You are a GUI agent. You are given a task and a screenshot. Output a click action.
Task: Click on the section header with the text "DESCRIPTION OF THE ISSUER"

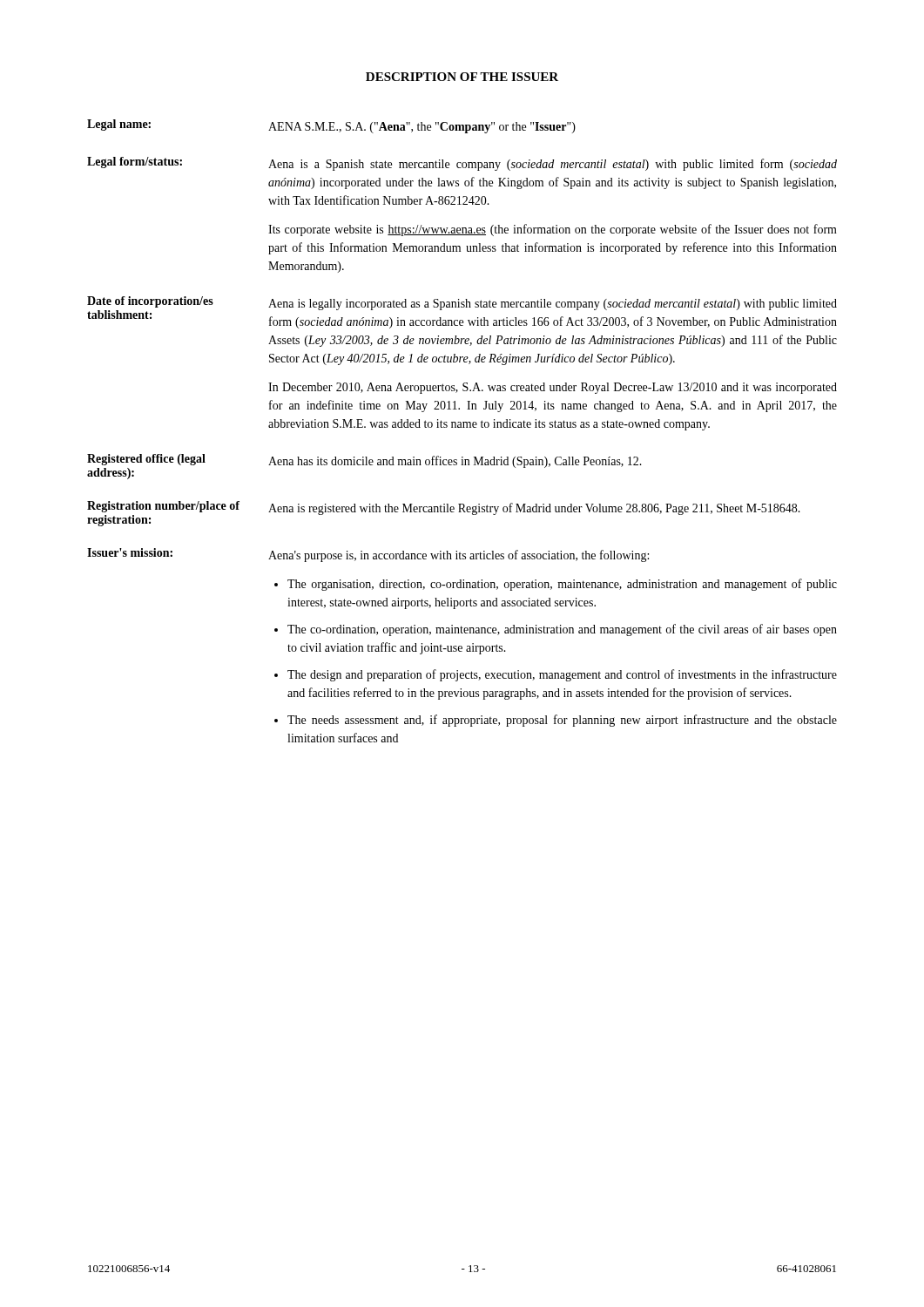click(x=462, y=77)
